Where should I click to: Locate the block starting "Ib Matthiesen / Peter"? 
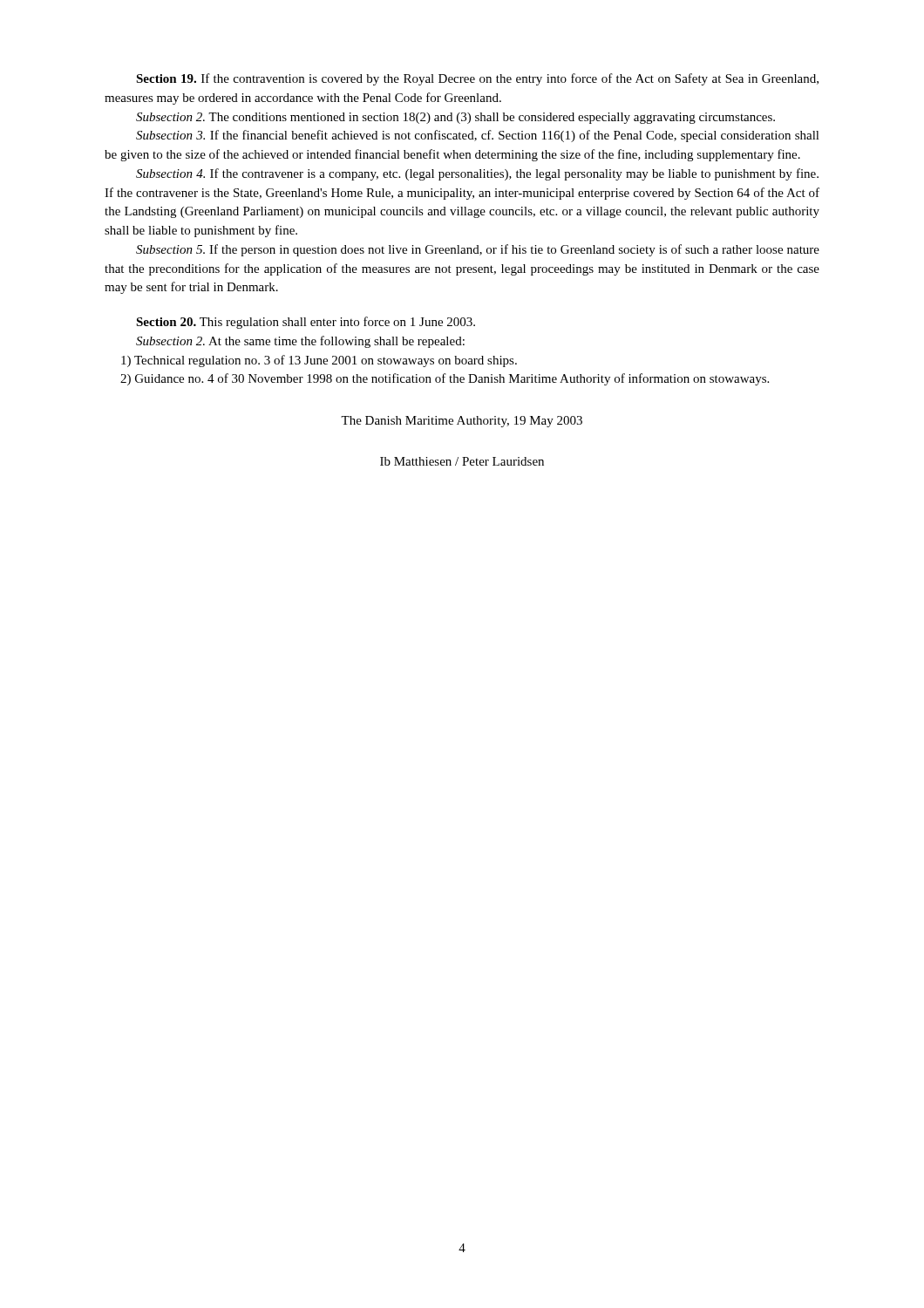click(462, 461)
